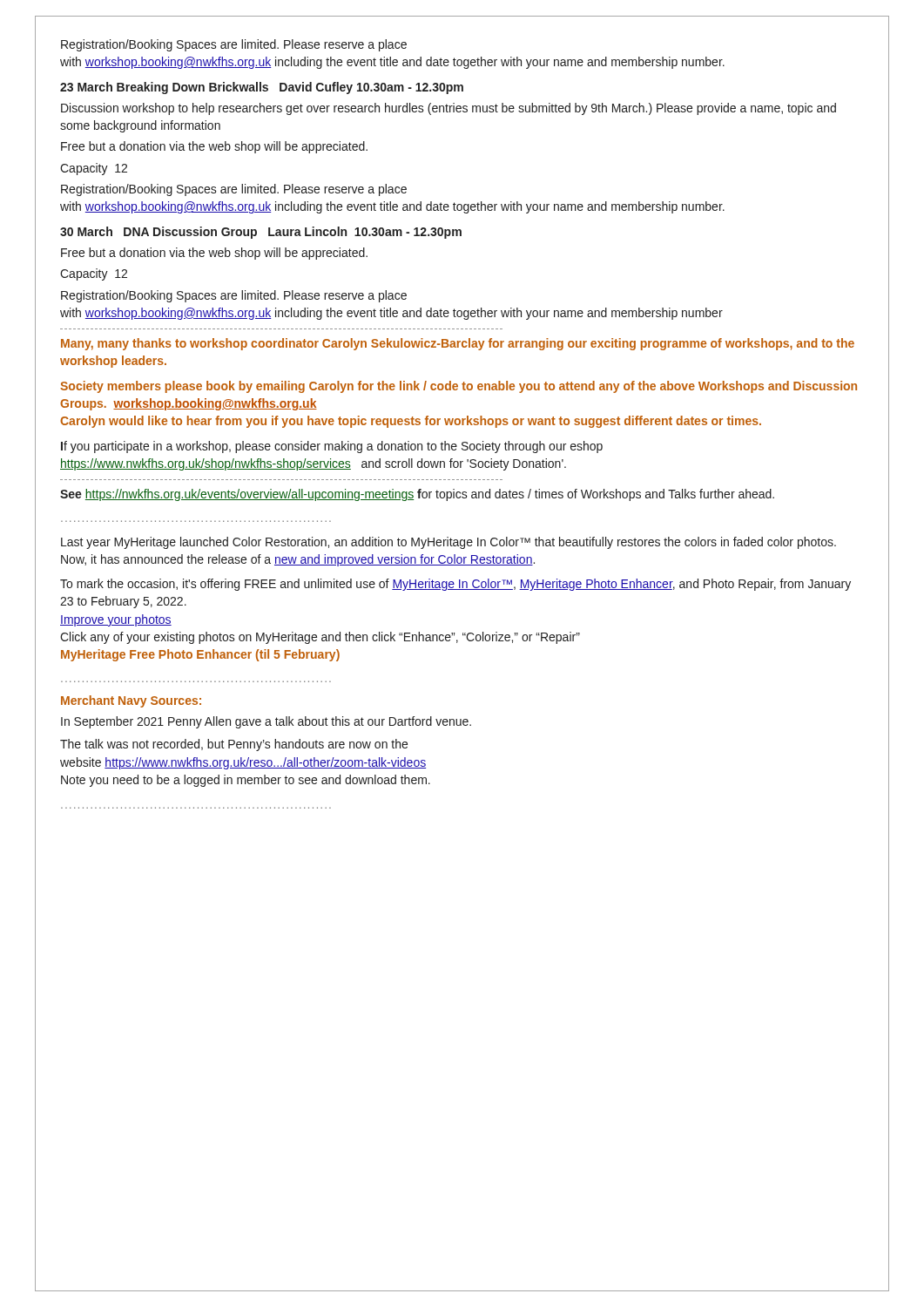Click on the section header containing "Merchant Navy Sources:"
Viewport: 924px width, 1307px height.
pos(131,701)
